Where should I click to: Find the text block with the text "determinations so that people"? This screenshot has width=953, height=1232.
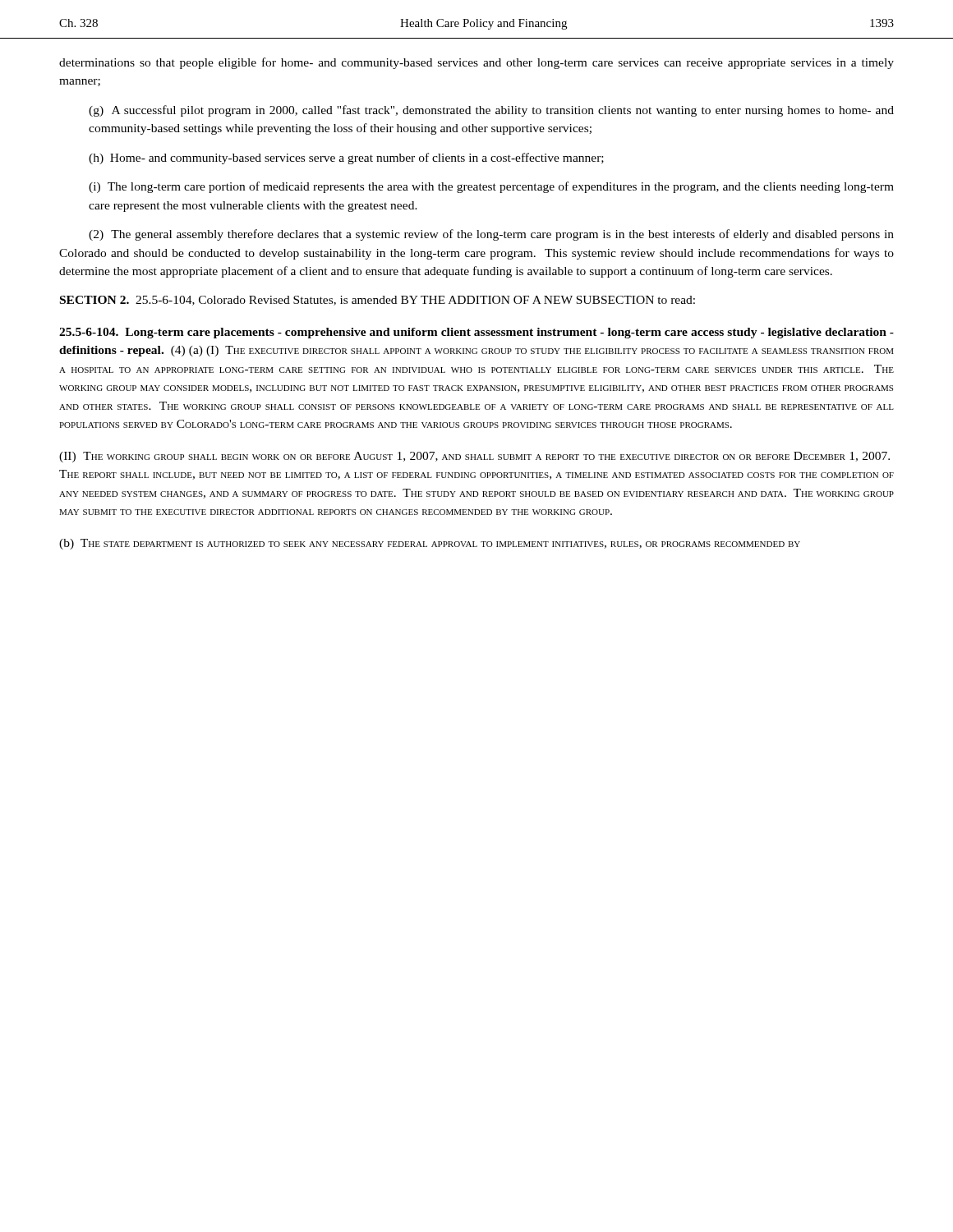(476, 71)
